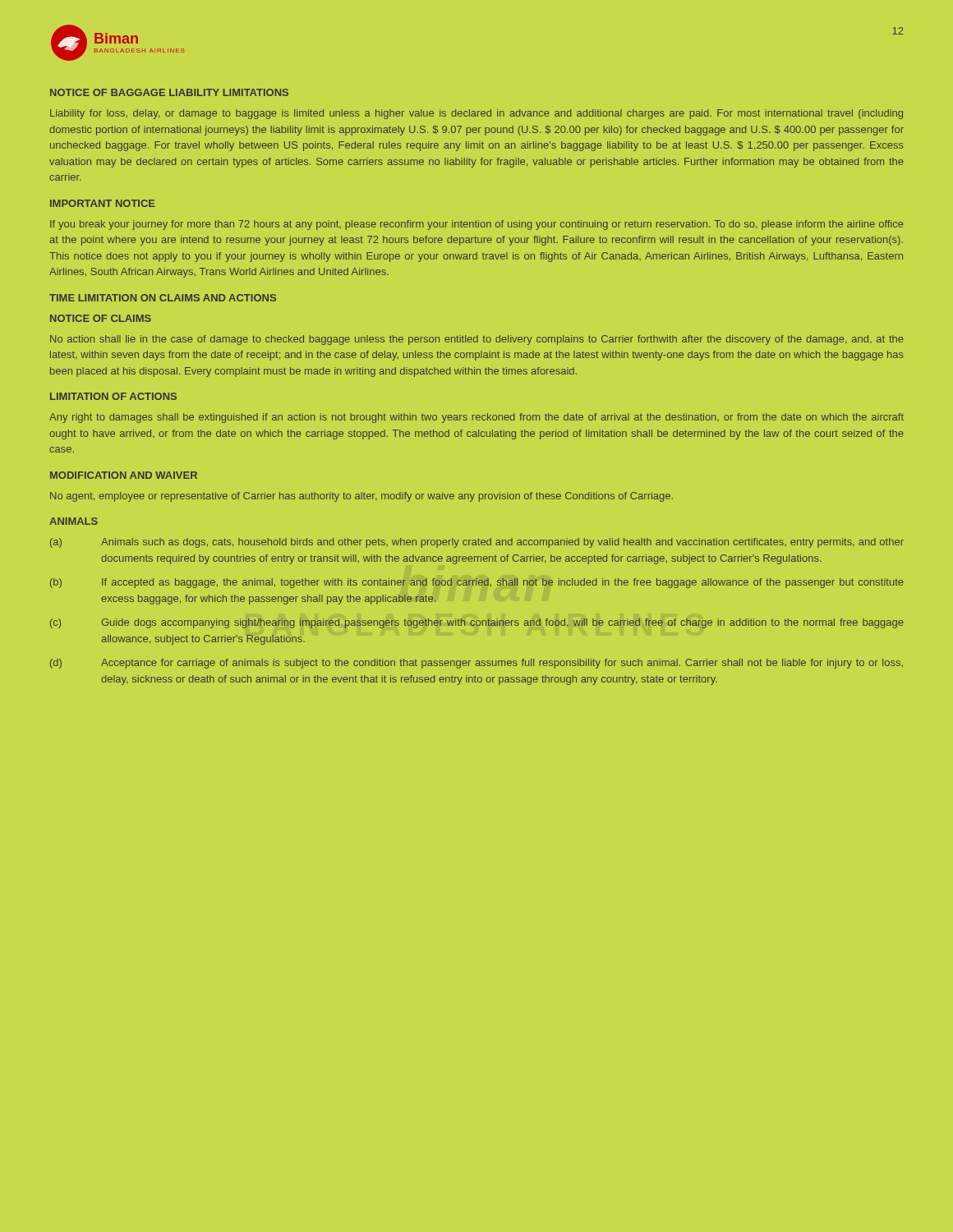Find the block starting "Any right to damages shall"
This screenshot has width=953, height=1232.
[476, 433]
